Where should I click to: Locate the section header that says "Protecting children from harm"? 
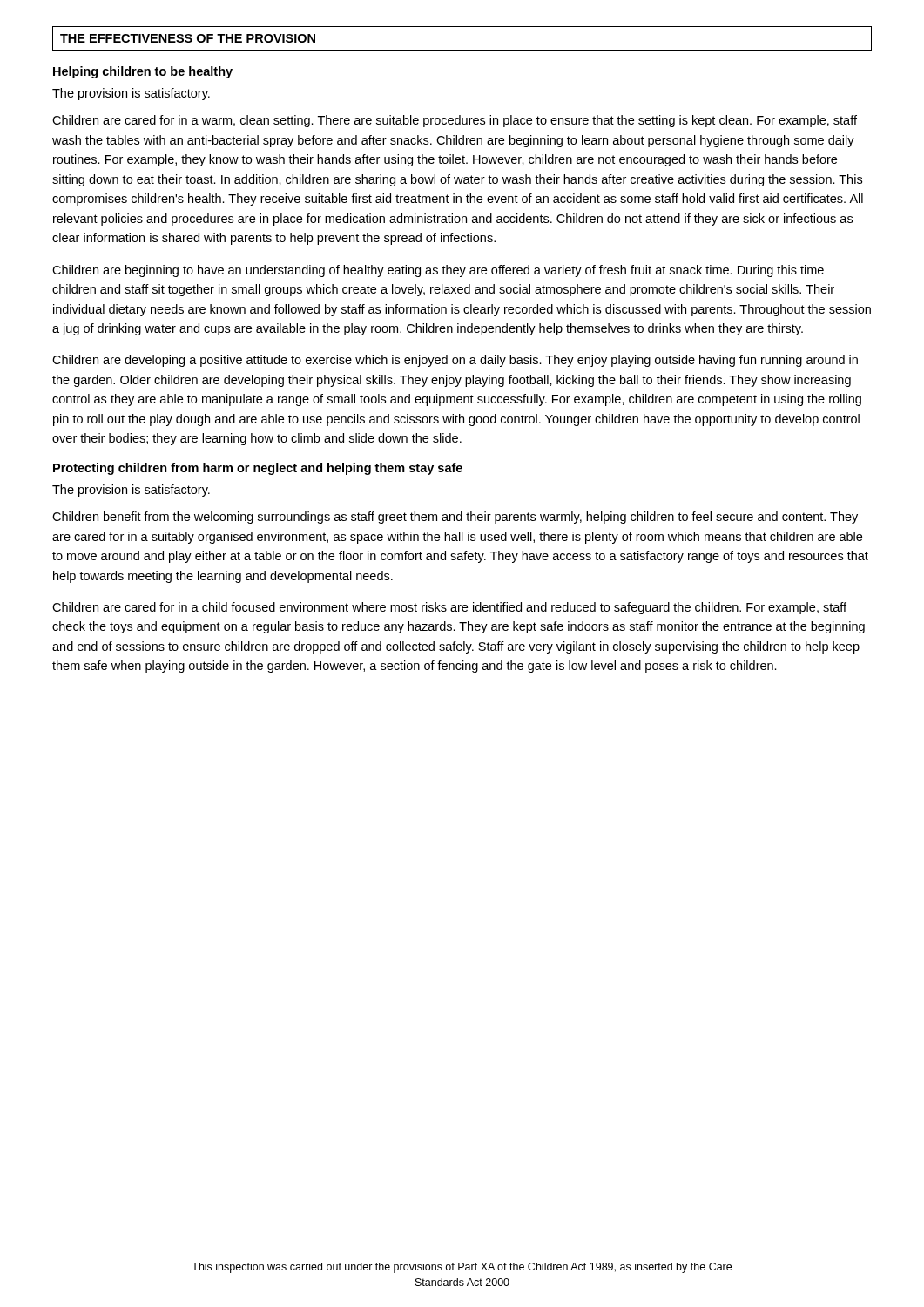258,468
